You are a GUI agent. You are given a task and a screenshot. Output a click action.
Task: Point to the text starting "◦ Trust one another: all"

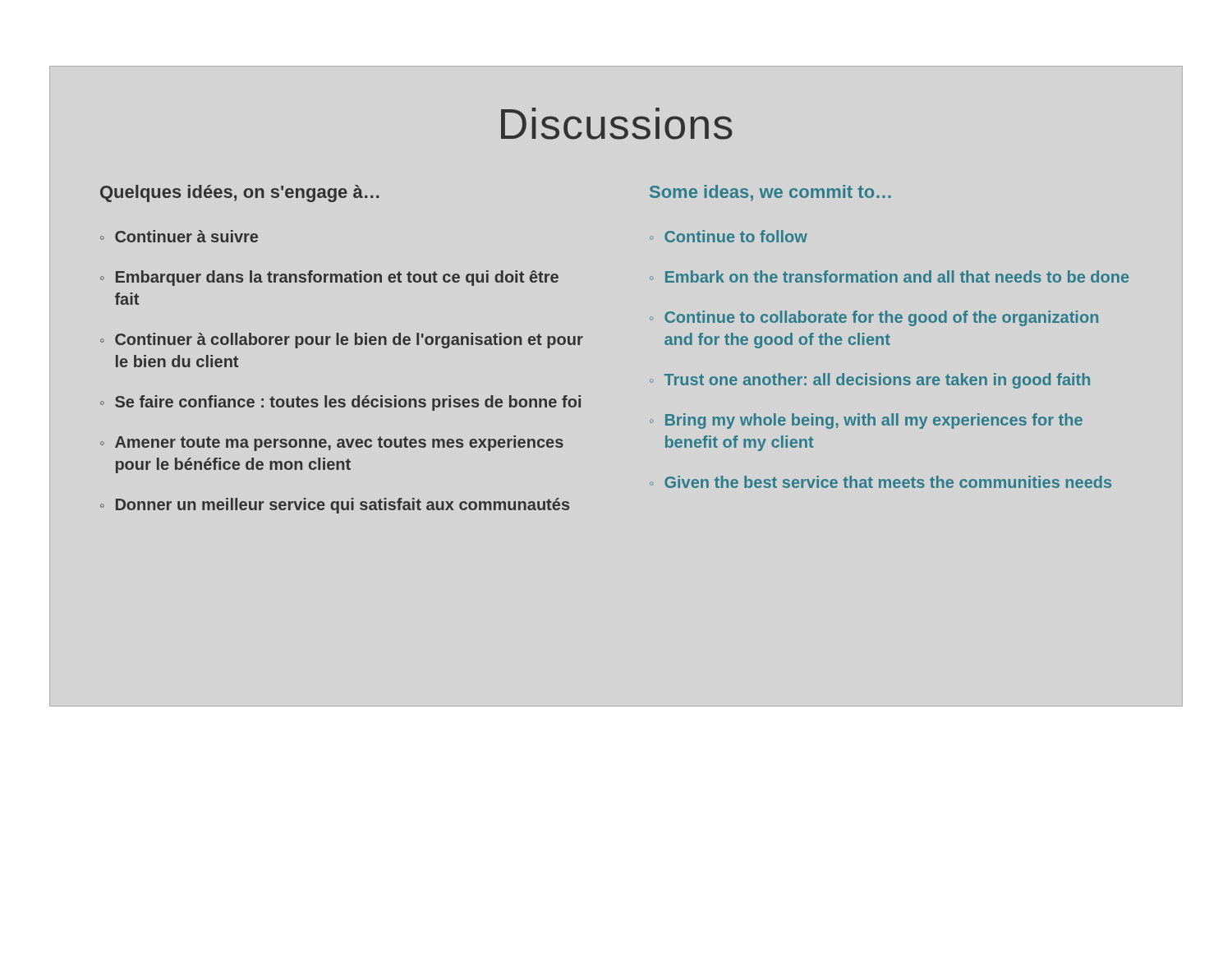(x=891, y=380)
